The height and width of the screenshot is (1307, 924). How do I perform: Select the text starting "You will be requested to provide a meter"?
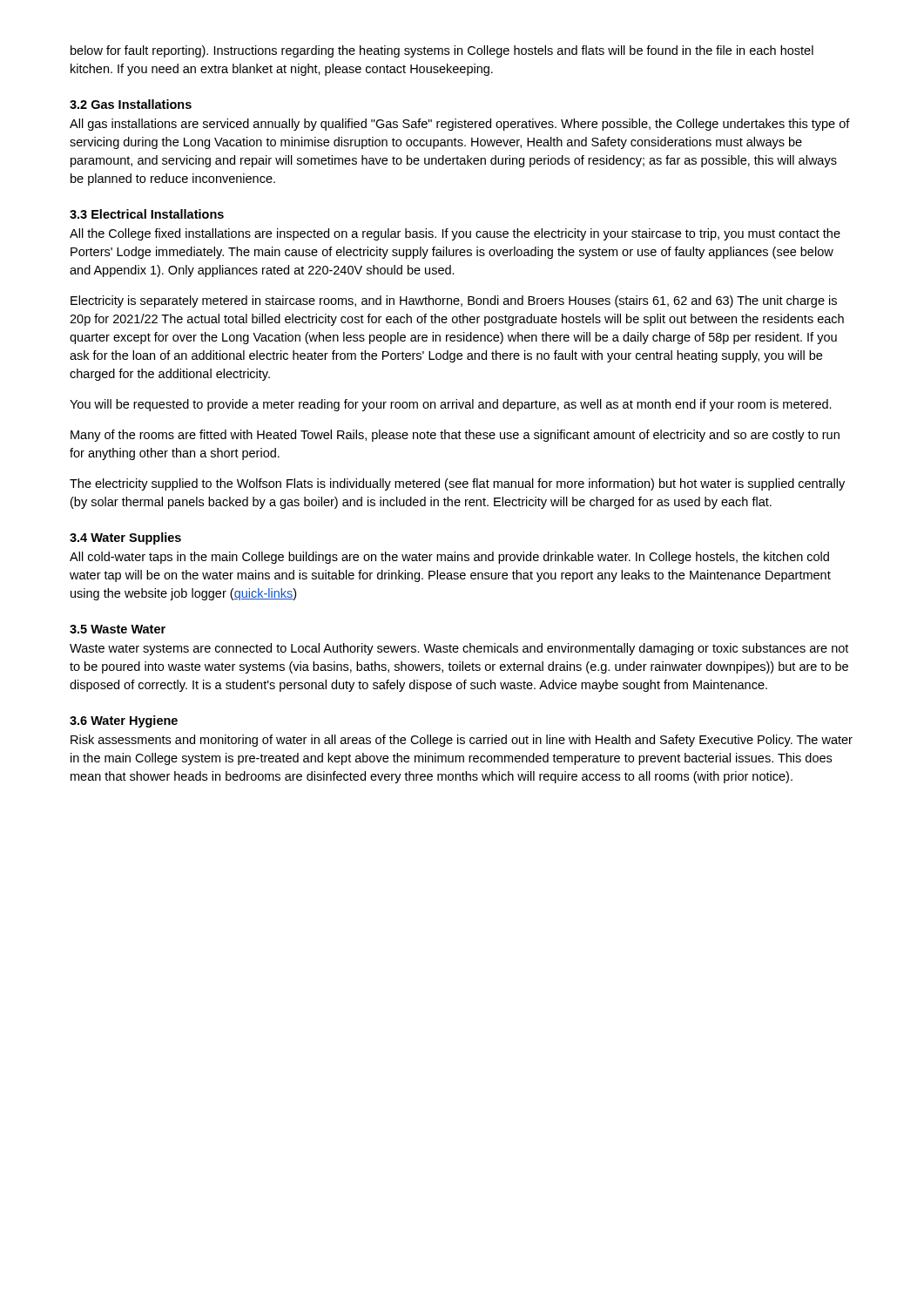pos(451,404)
